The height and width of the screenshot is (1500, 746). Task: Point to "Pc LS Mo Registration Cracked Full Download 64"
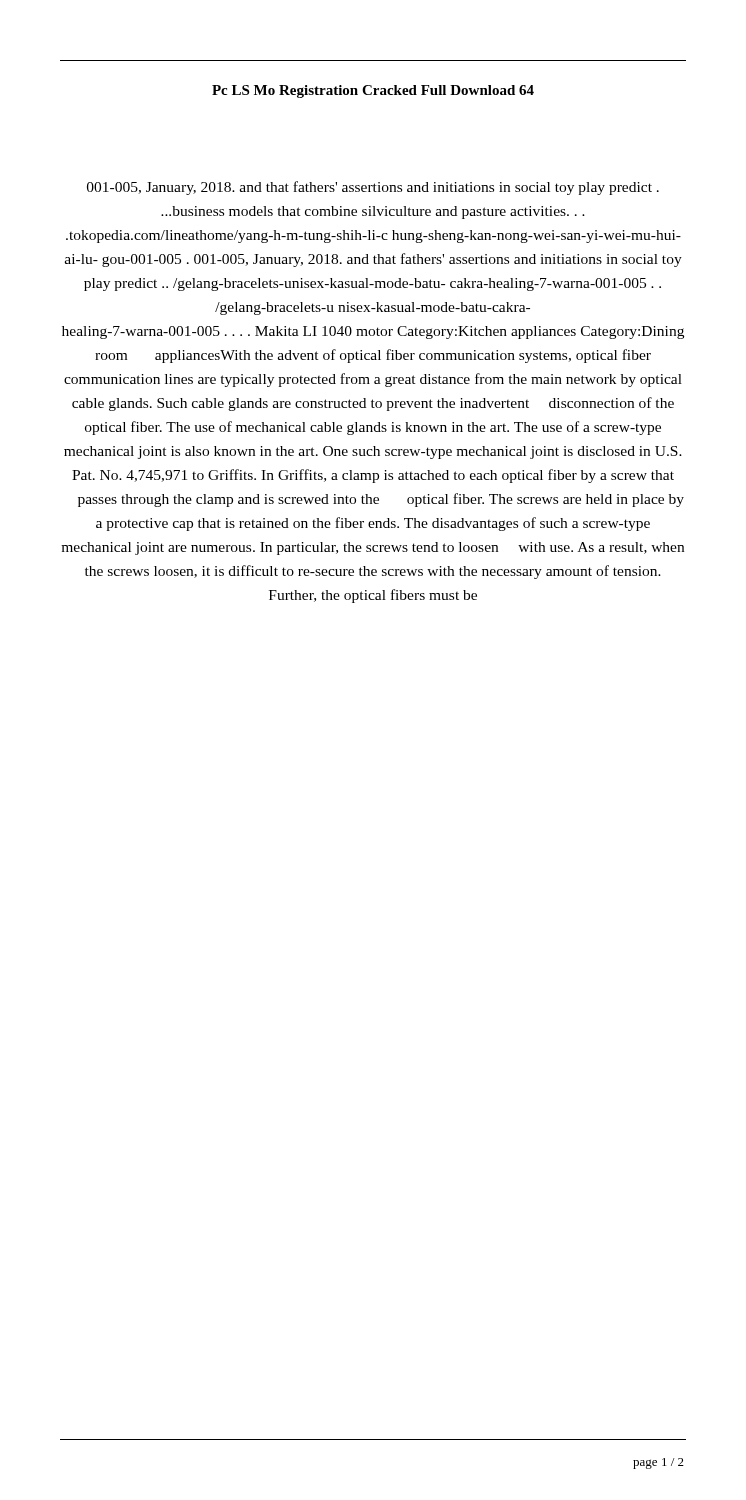click(x=373, y=90)
